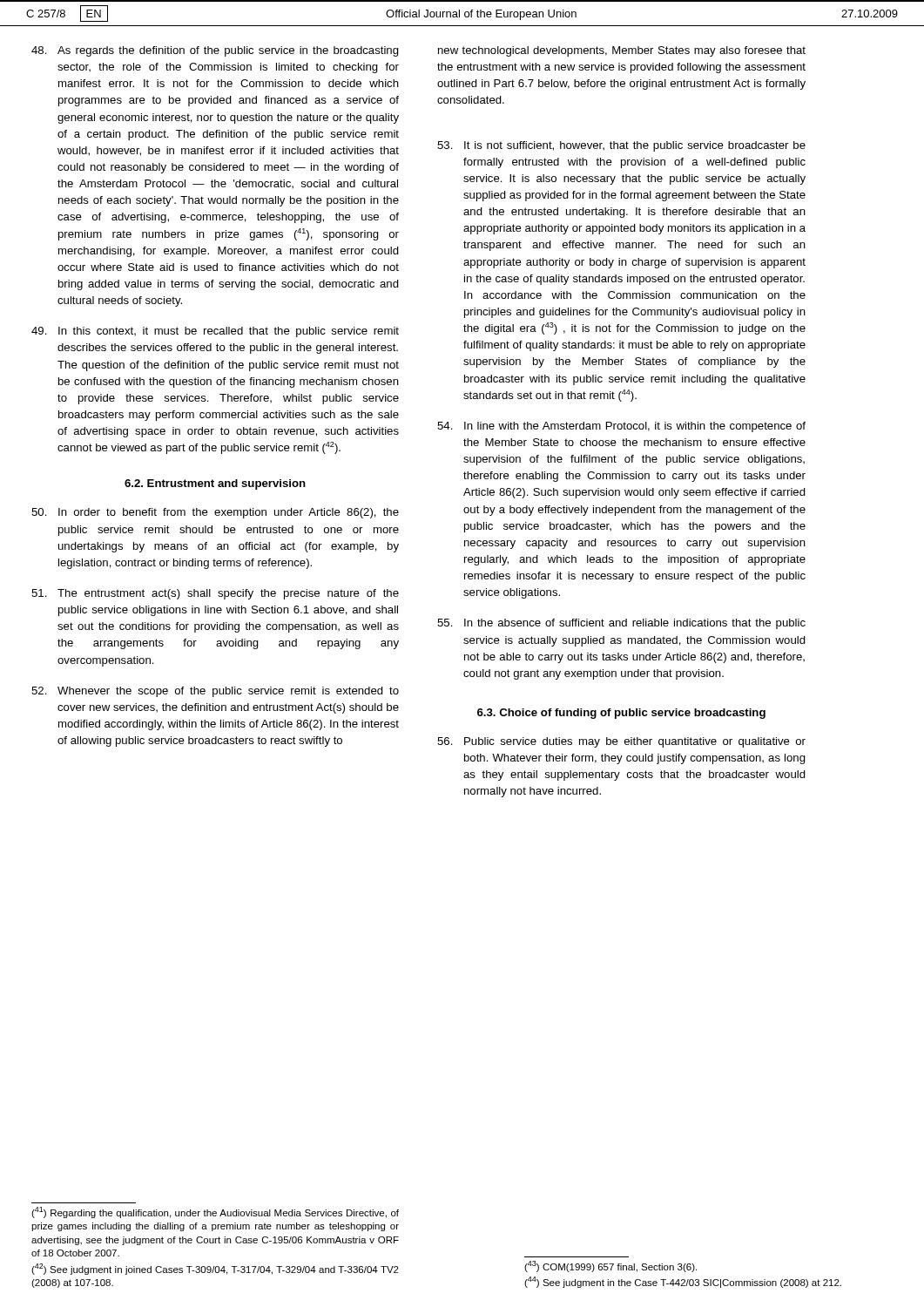Locate the list item that reads "54. In line with the Amsterdam Protocol, it"
The height and width of the screenshot is (1307, 924).
[x=621, y=509]
